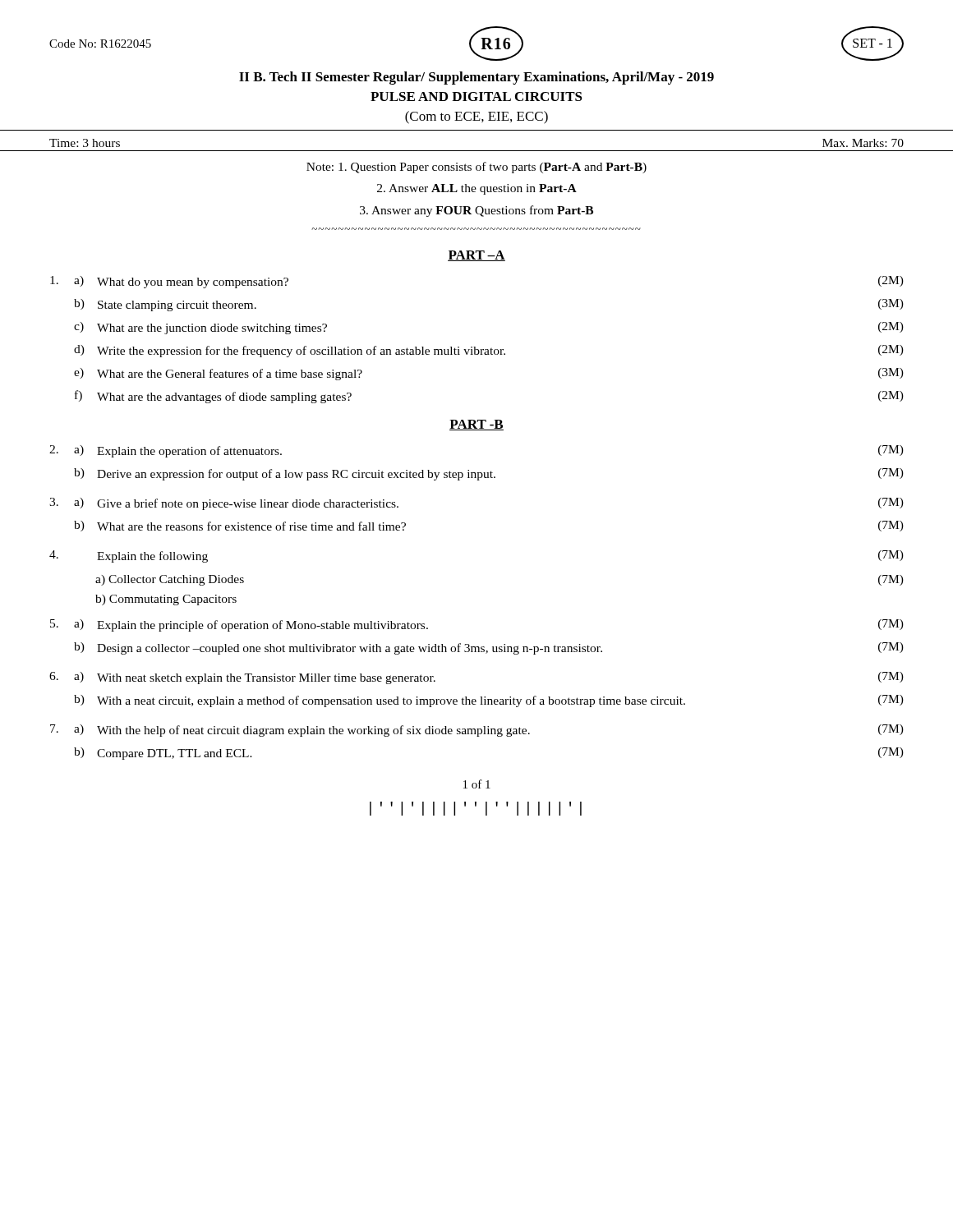Navigate to the region starting "Time: 3 hours"
The height and width of the screenshot is (1232, 953).
[476, 143]
